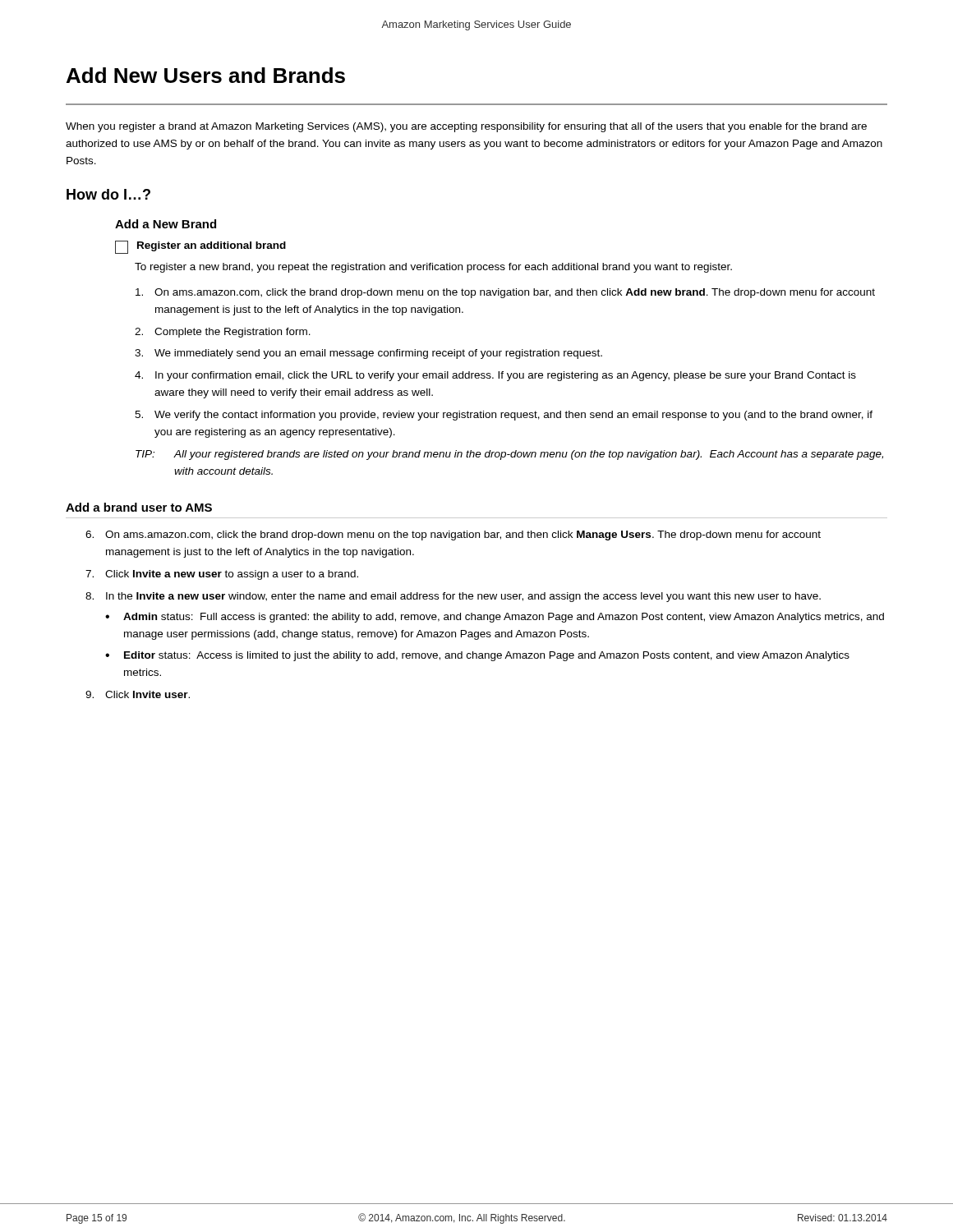Select the region starting "To register a new"
The height and width of the screenshot is (1232, 953).
coord(434,266)
